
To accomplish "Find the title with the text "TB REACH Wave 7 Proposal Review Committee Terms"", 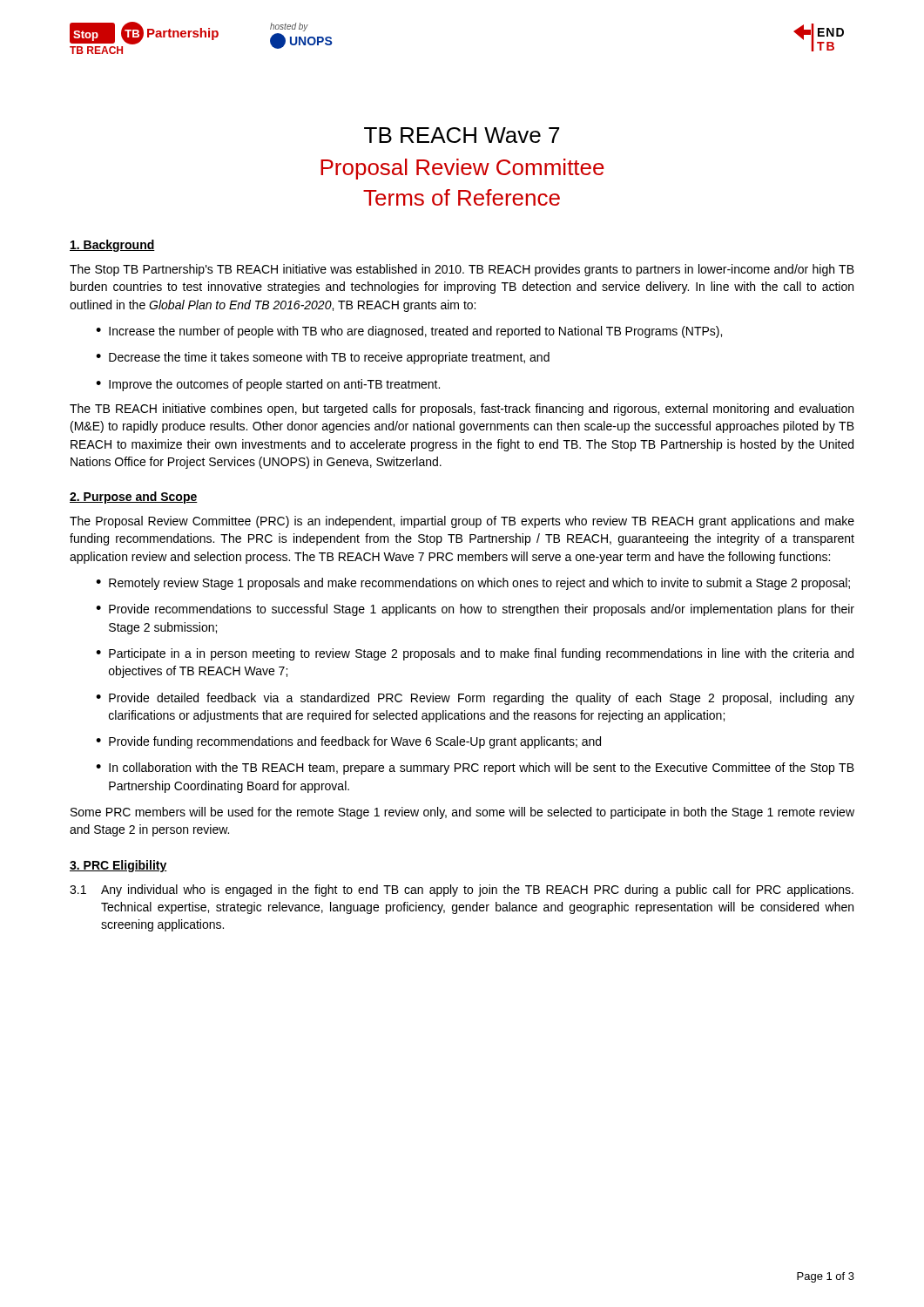I will [x=462, y=168].
